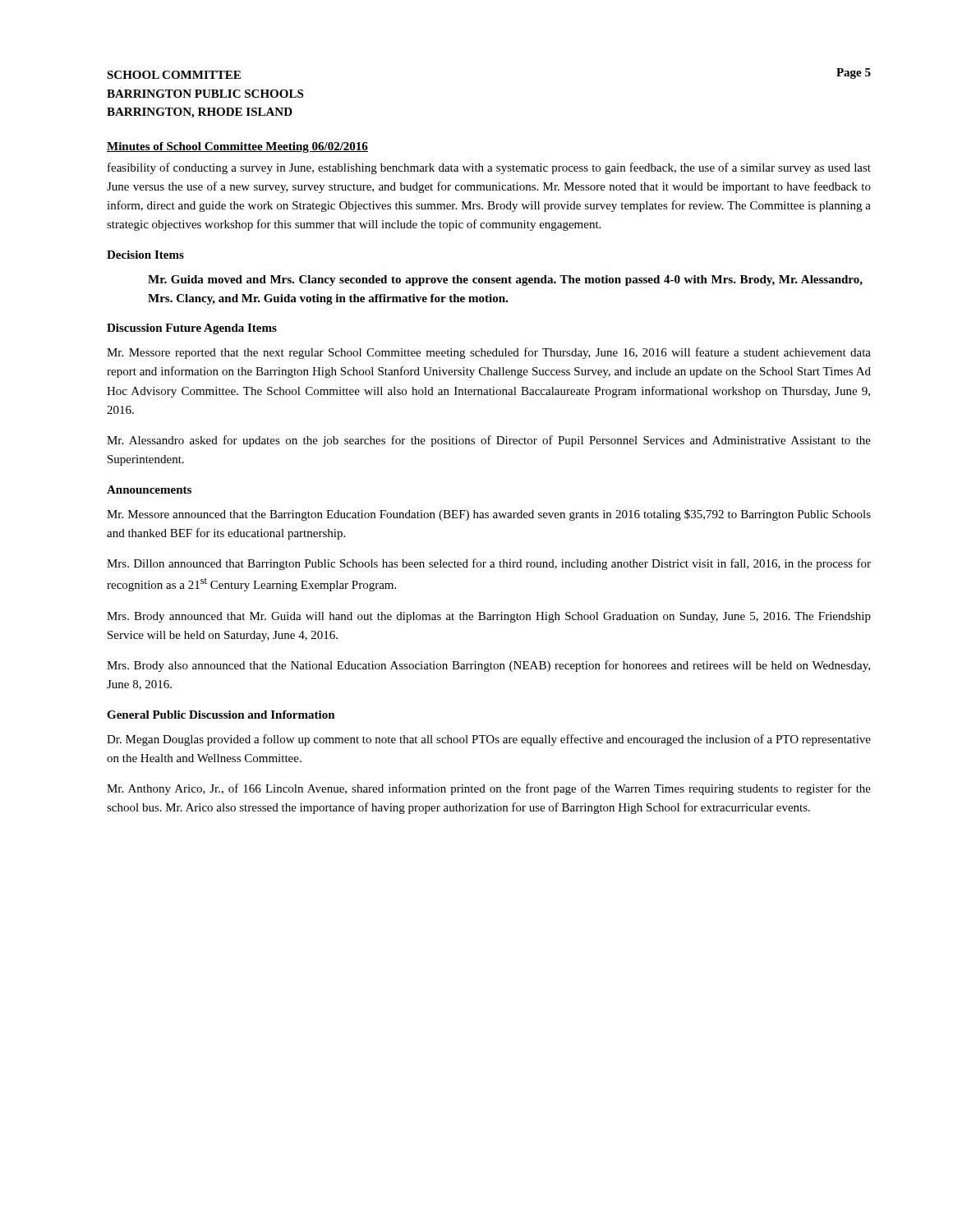
Task: Locate the text block starting "Mr. Guida moved and Mrs. Clancy seconded to"
Action: 505,288
